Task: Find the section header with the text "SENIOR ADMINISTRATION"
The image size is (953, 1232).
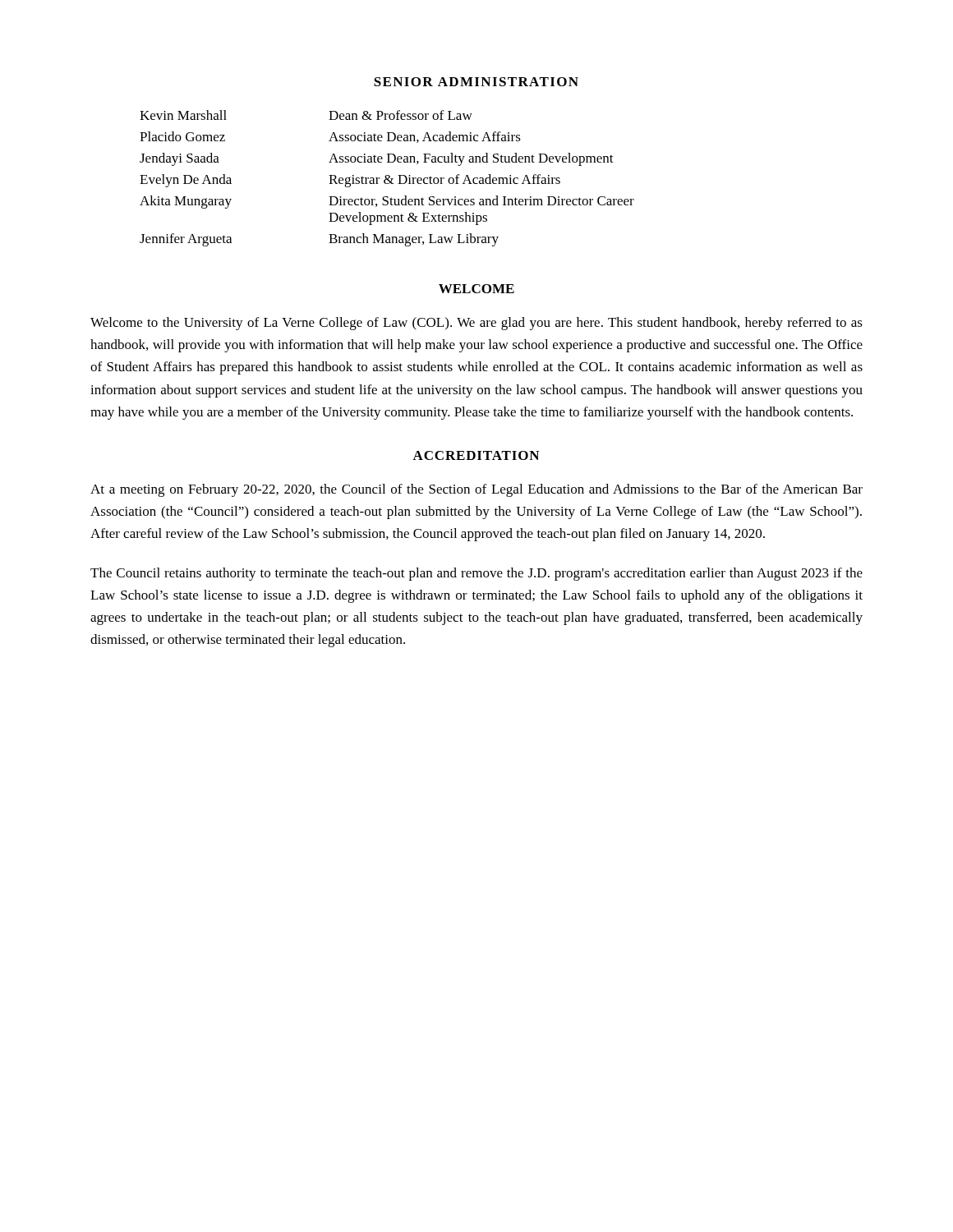Action: (476, 82)
